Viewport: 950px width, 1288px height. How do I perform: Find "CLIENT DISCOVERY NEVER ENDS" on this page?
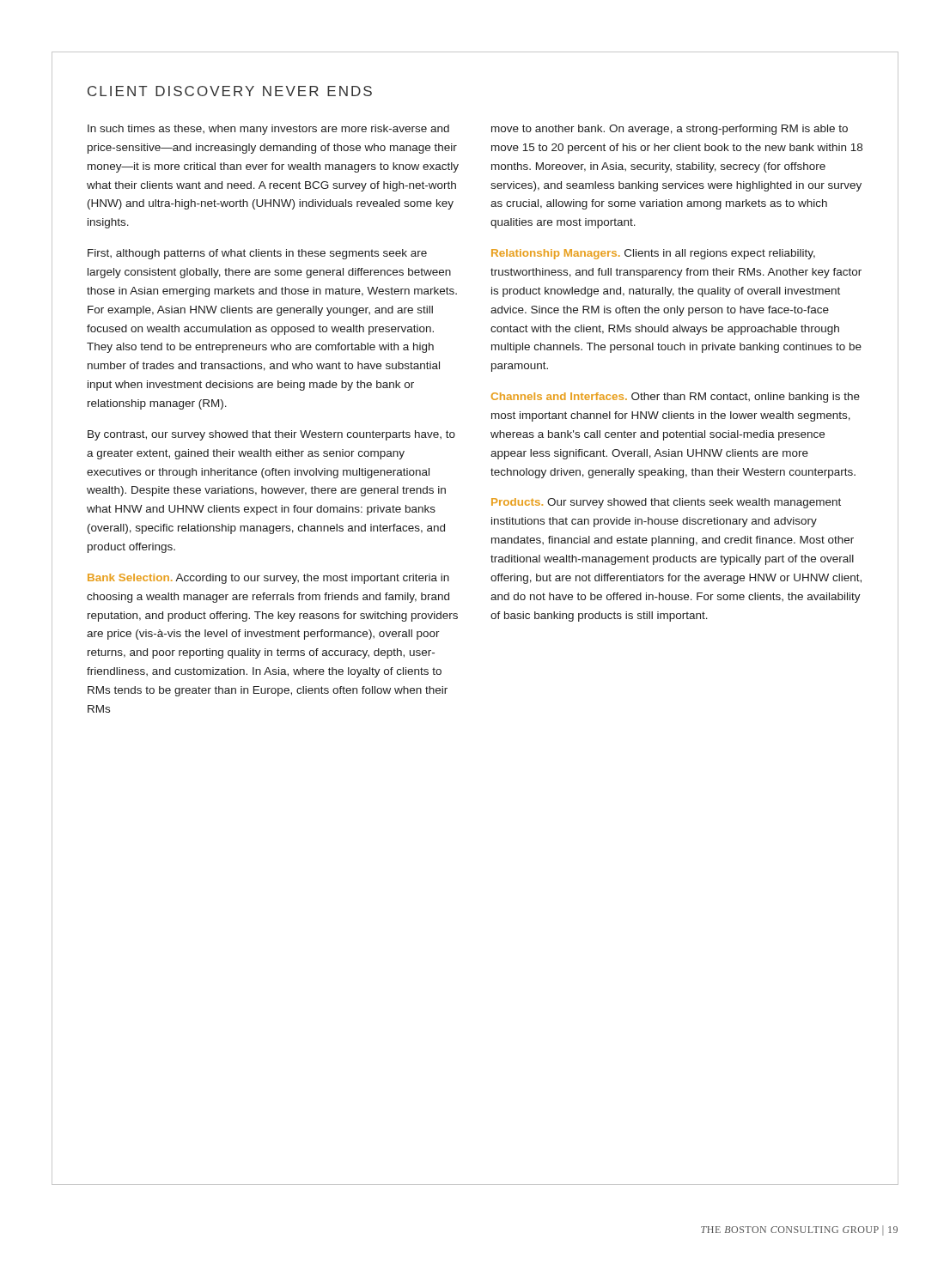point(230,91)
